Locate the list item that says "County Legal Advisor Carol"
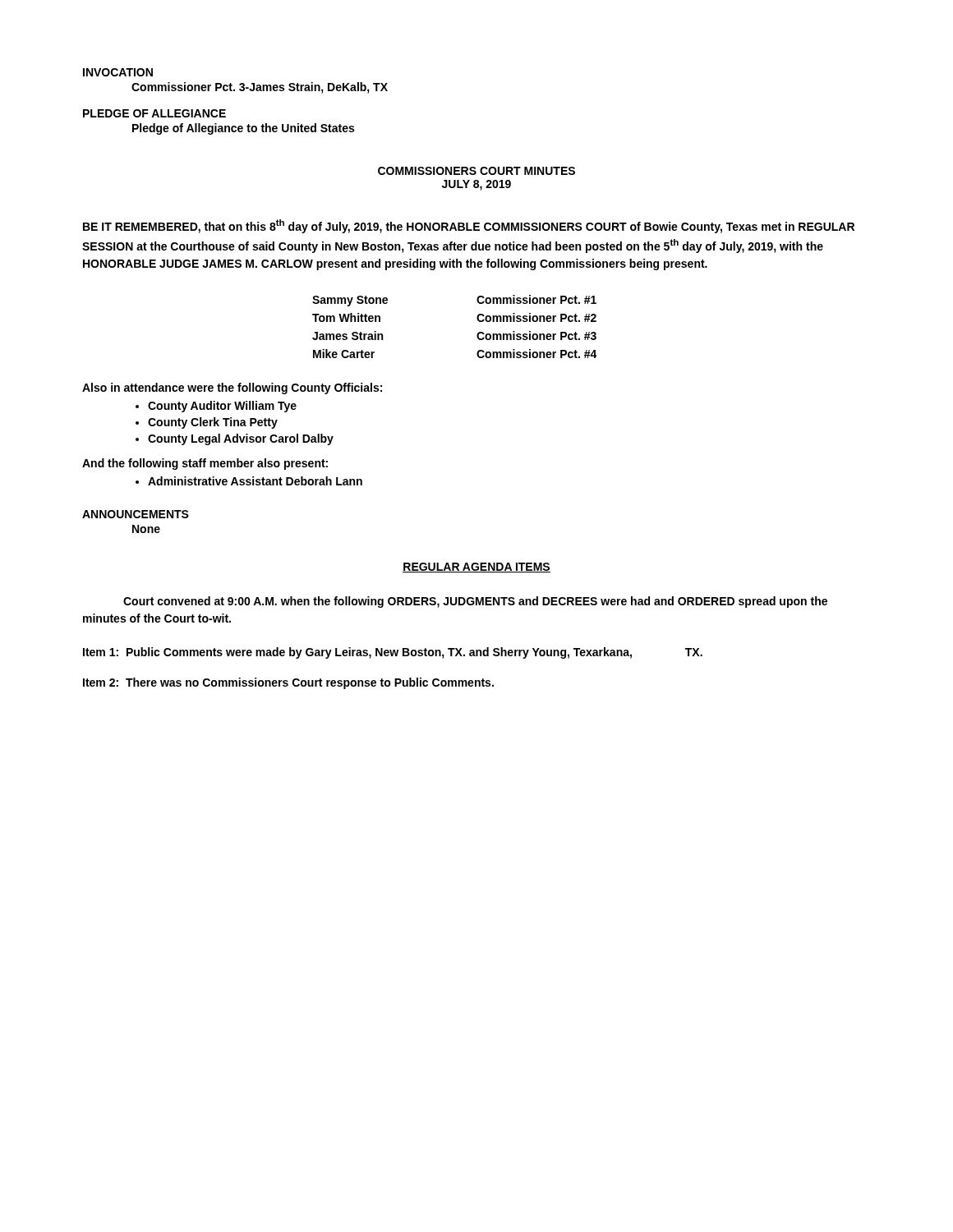The height and width of the screenshot is (1232, 953). (x=241, y=439)
